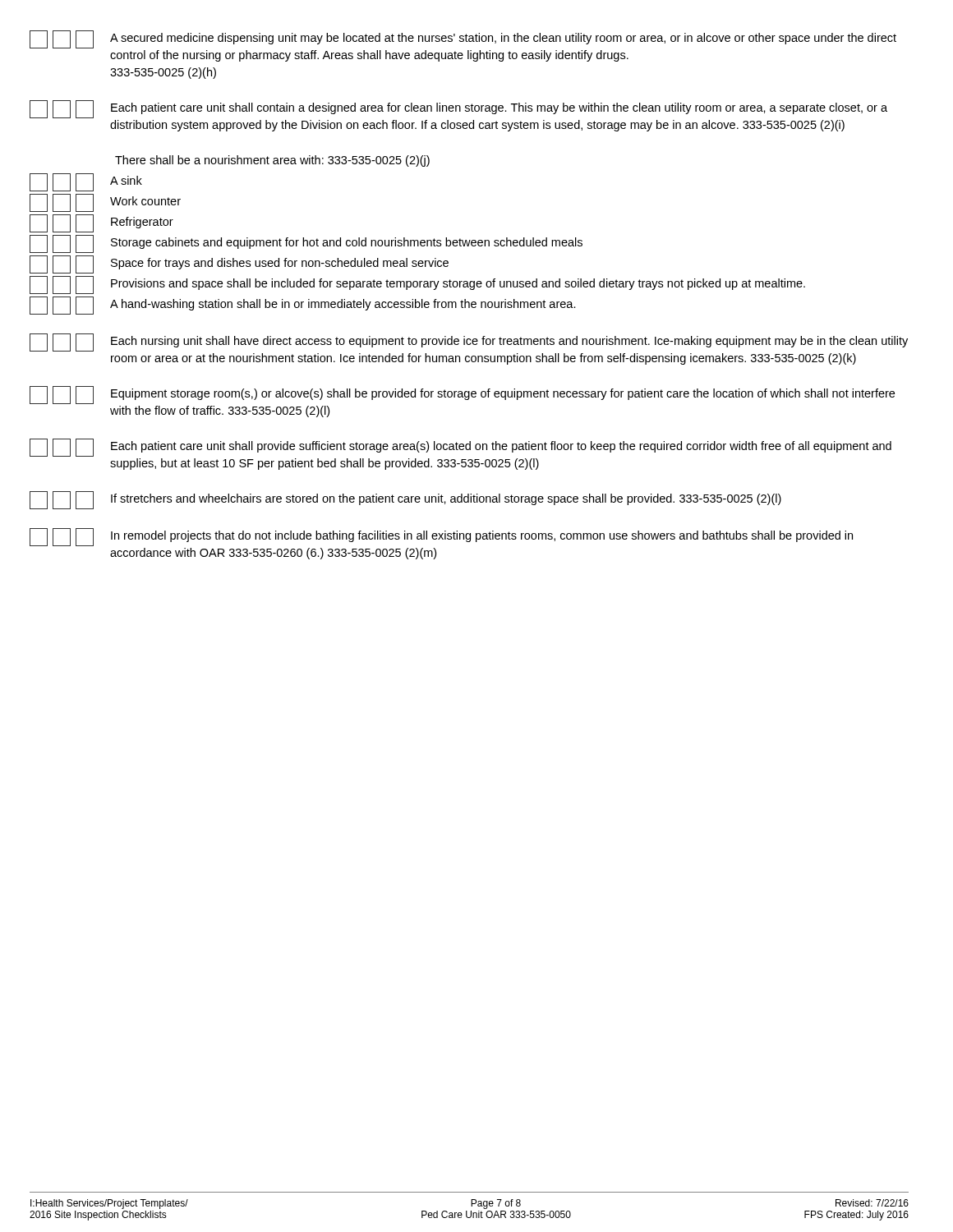Click on the region starting "Storage cabinets and equipment for hot and cold"
This screenshot has height=1232, width=953.
(x=469, y=244)
